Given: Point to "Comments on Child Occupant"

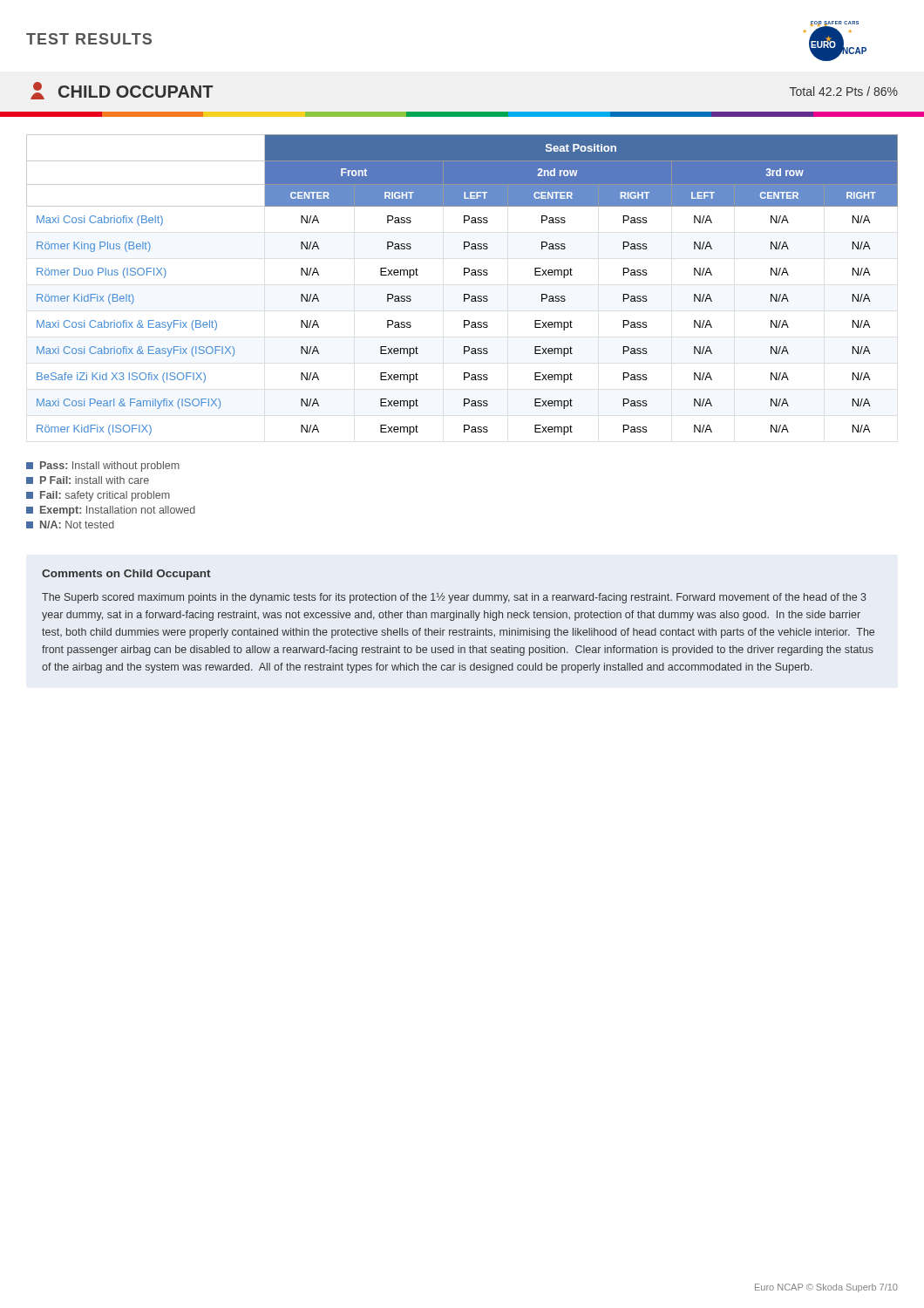Looking at the screenshot, I should tap(126, 573).
